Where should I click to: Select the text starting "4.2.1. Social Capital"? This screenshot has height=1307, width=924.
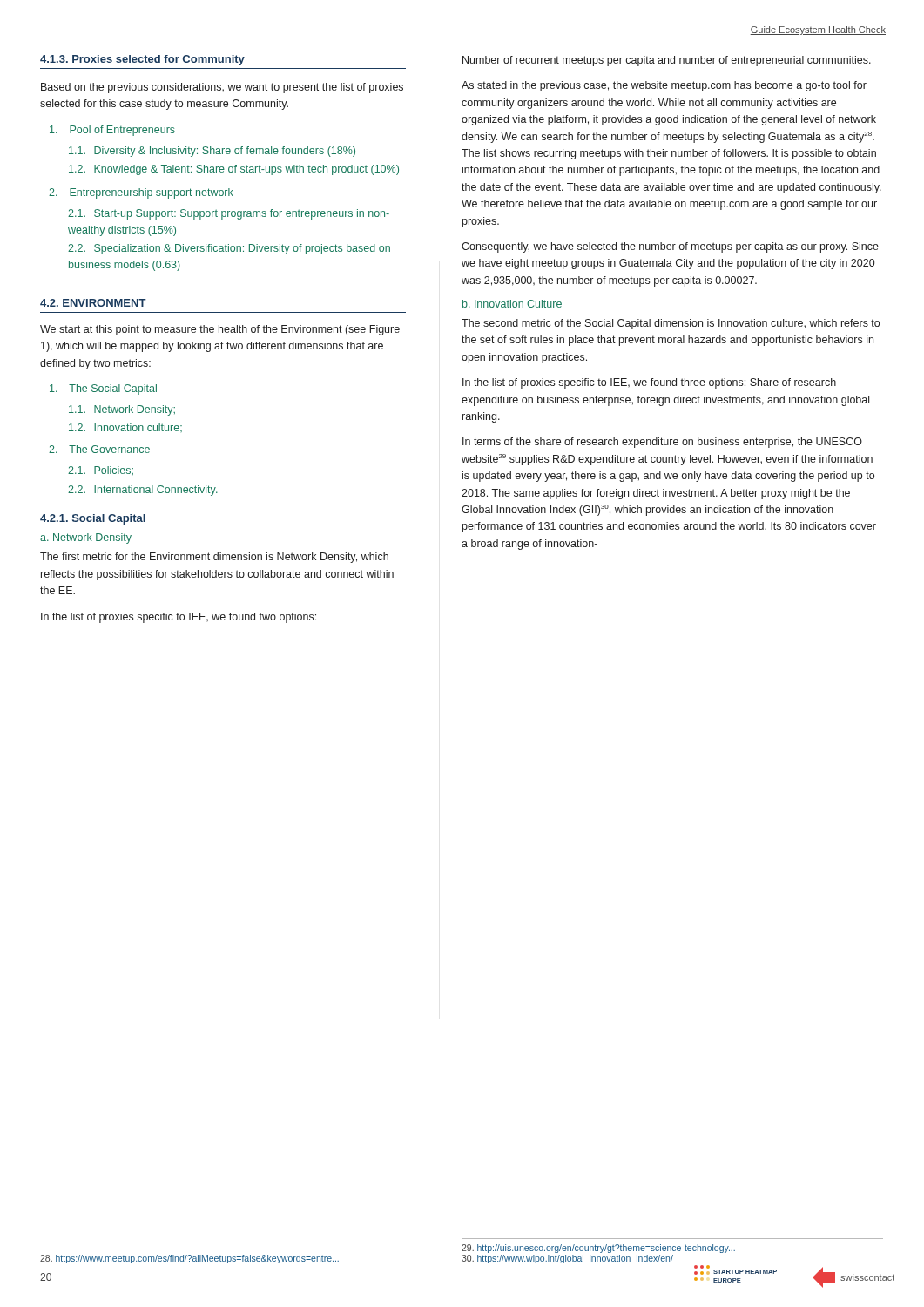(x=93, y=518)
